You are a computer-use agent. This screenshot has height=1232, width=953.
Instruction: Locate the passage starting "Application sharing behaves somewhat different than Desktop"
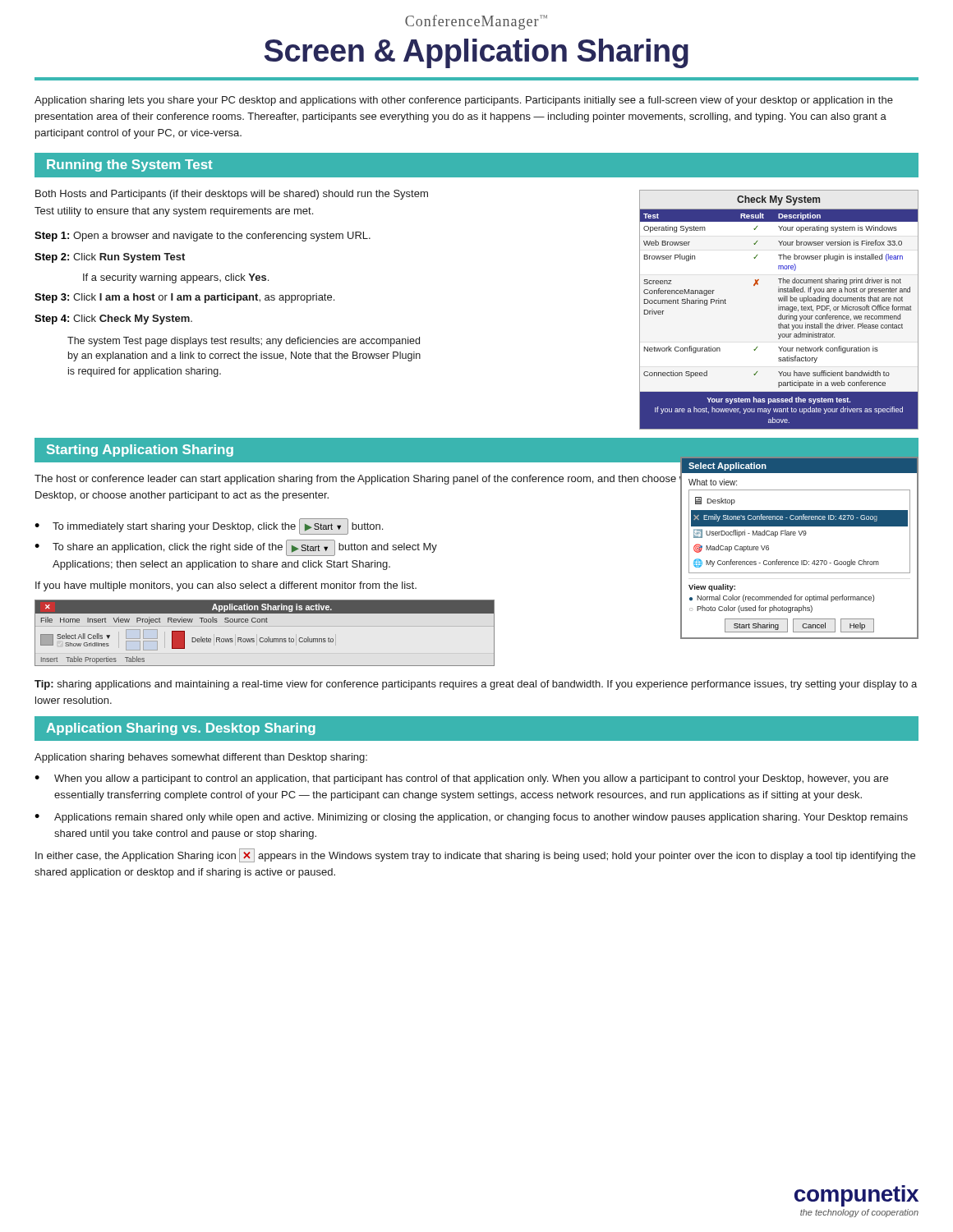pyautogui.click(x=201, y=757)
